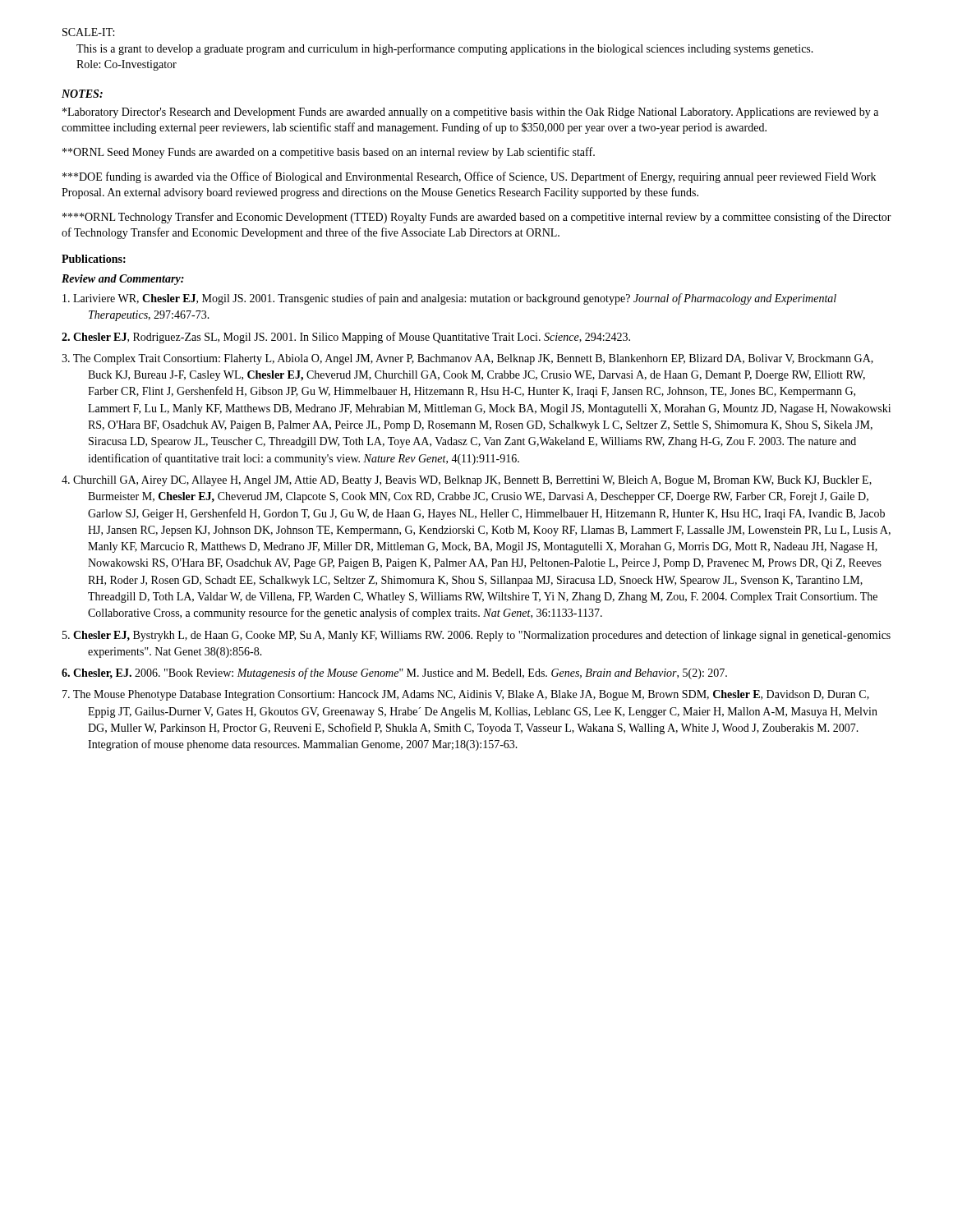This screenshot has width=953, height=1232.
Task: Find the text block that says "DOE funding is awarded"
Action: [x=469, y=185]
